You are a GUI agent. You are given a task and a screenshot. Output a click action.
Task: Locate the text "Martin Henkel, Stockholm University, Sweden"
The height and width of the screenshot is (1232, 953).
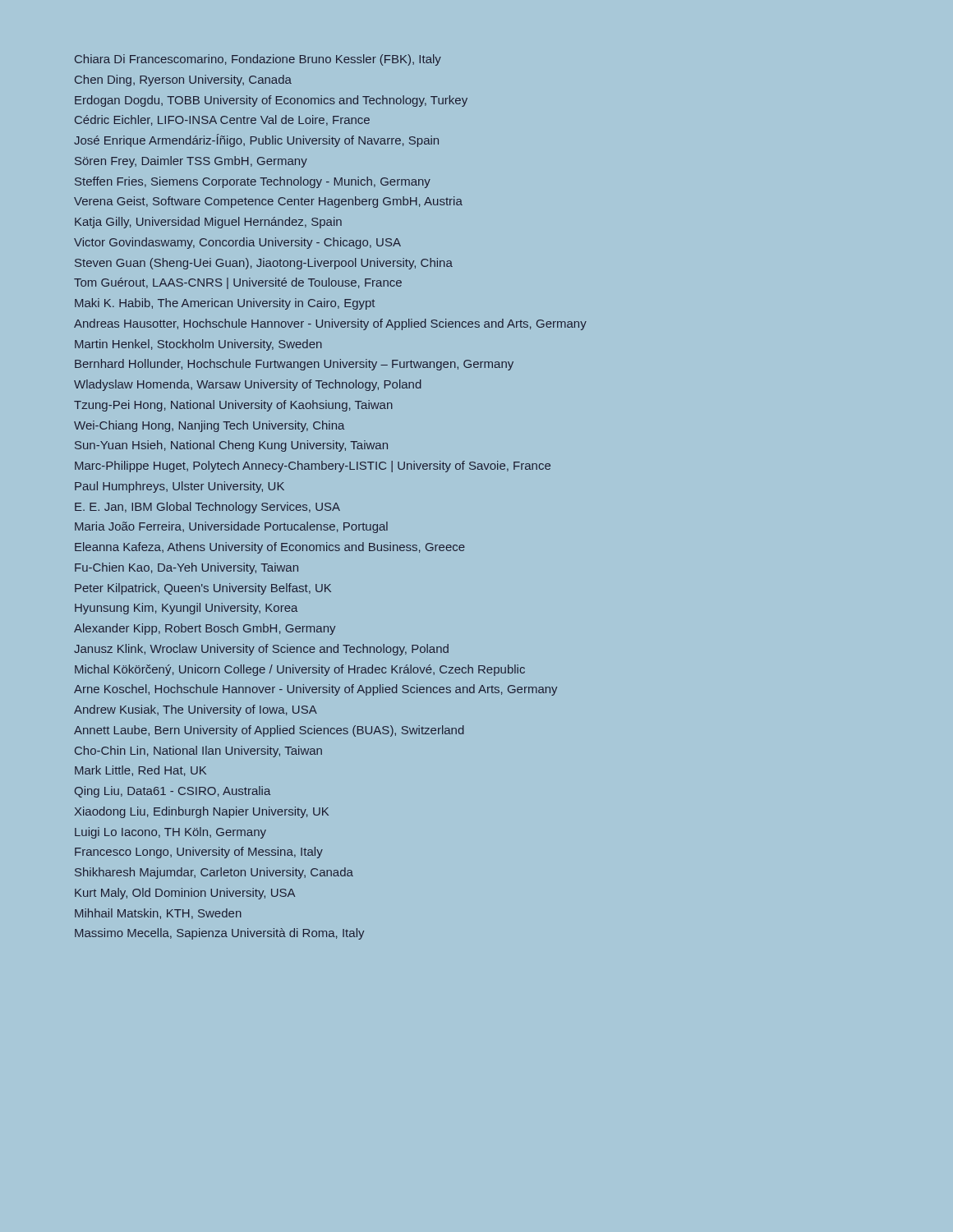tap(198, 343)
